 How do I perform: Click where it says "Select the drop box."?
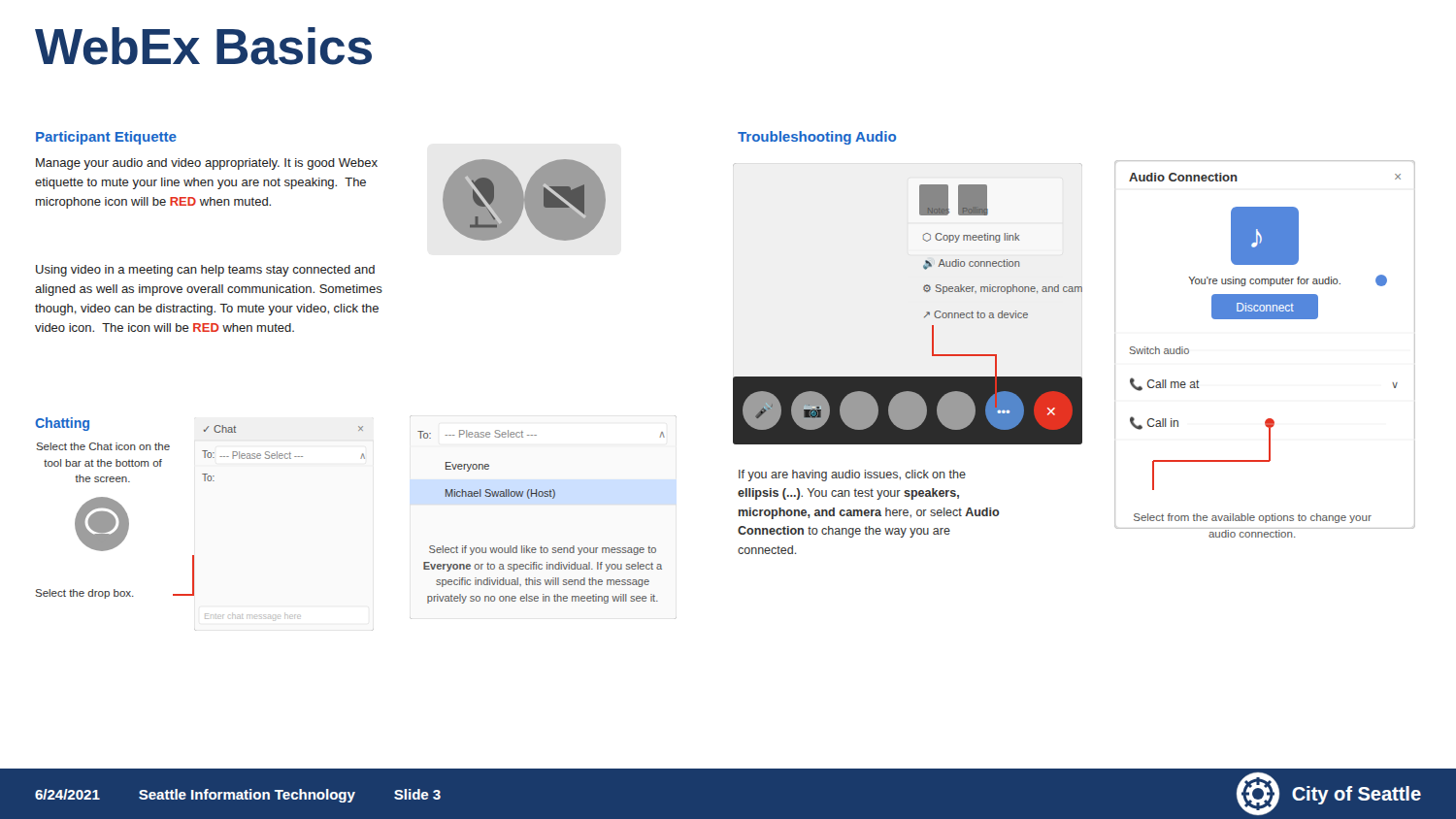click(x=85, y=593)
